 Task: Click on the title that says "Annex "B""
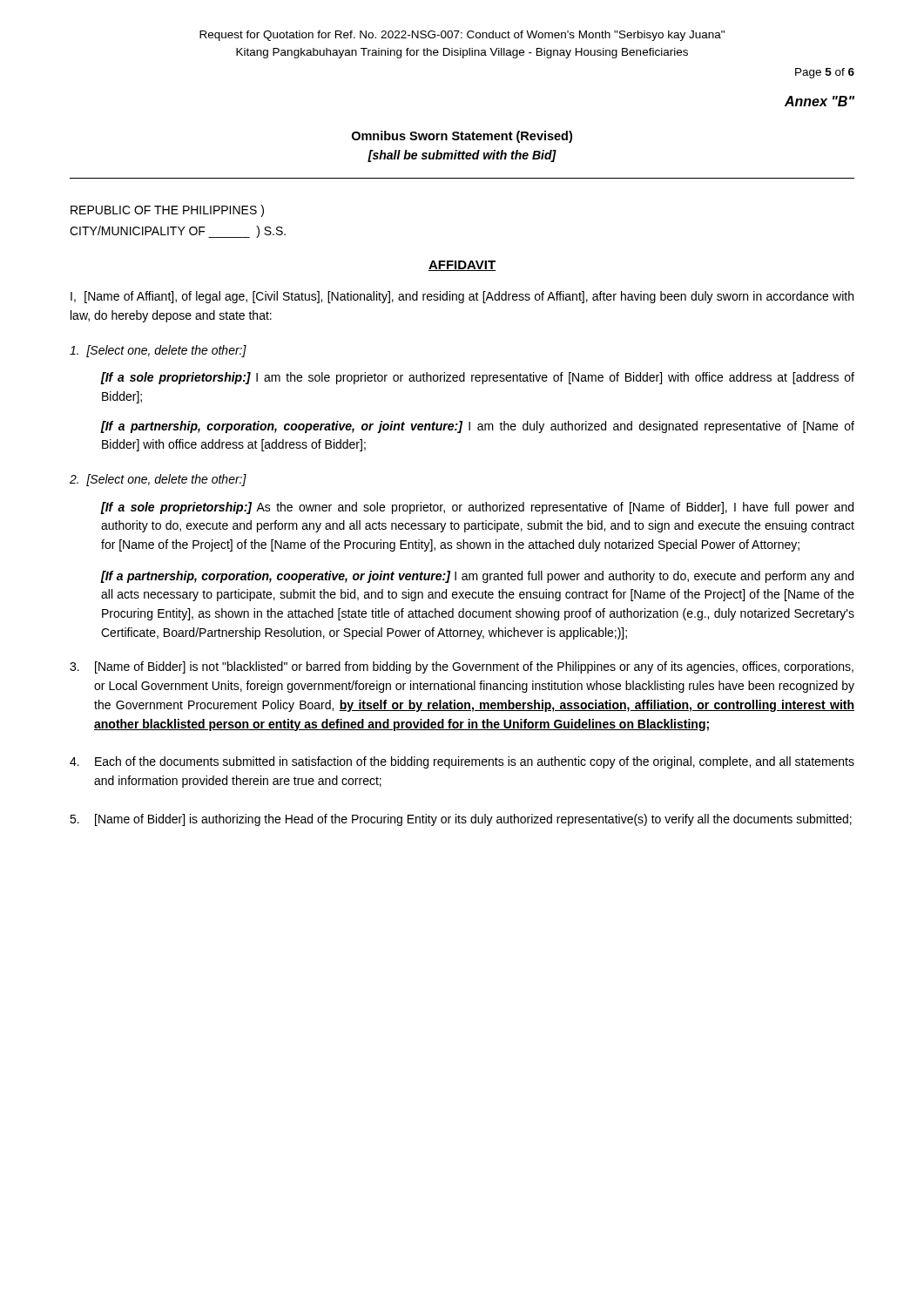819,102
